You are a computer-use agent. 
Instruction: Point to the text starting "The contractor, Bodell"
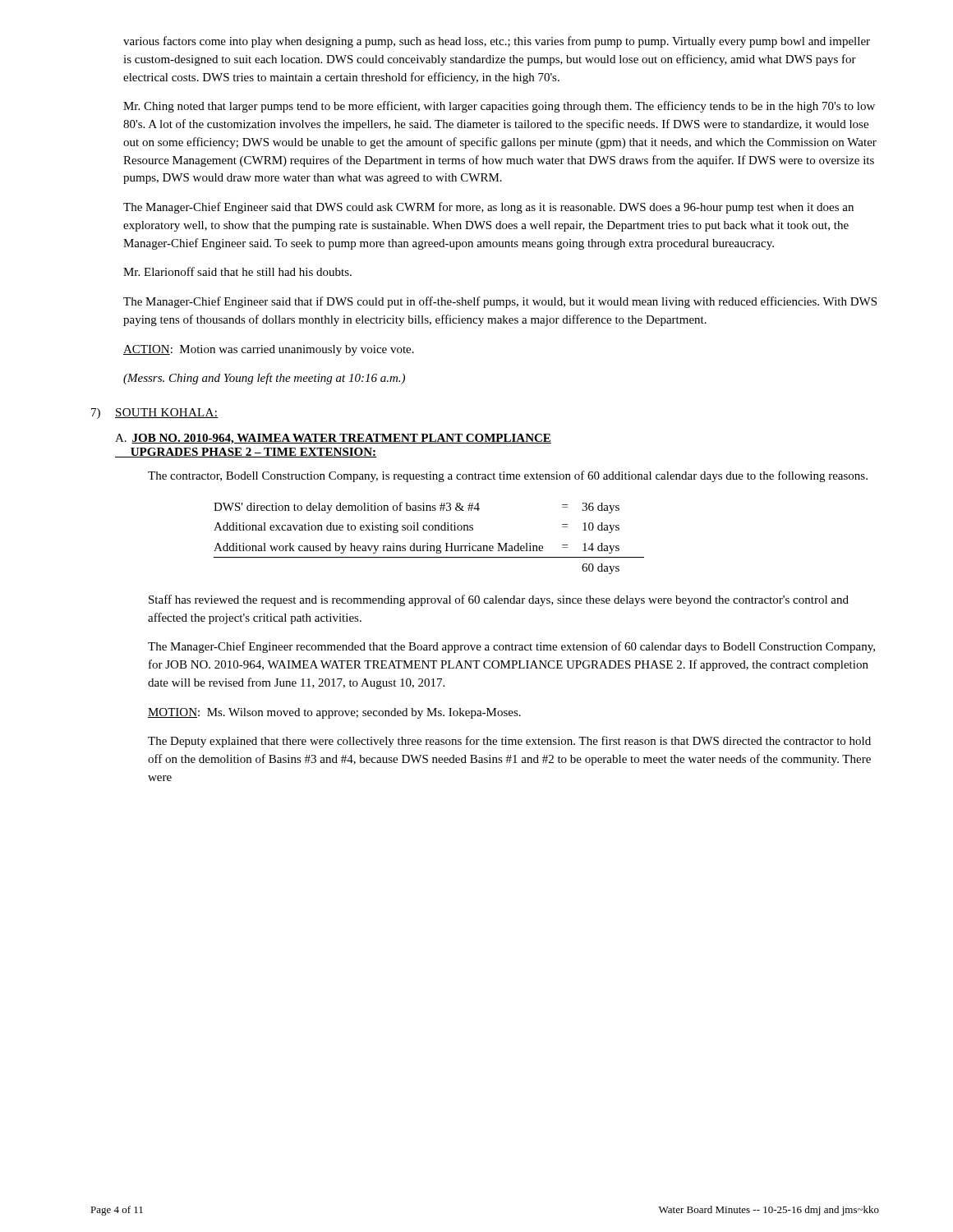pos(508,476)
